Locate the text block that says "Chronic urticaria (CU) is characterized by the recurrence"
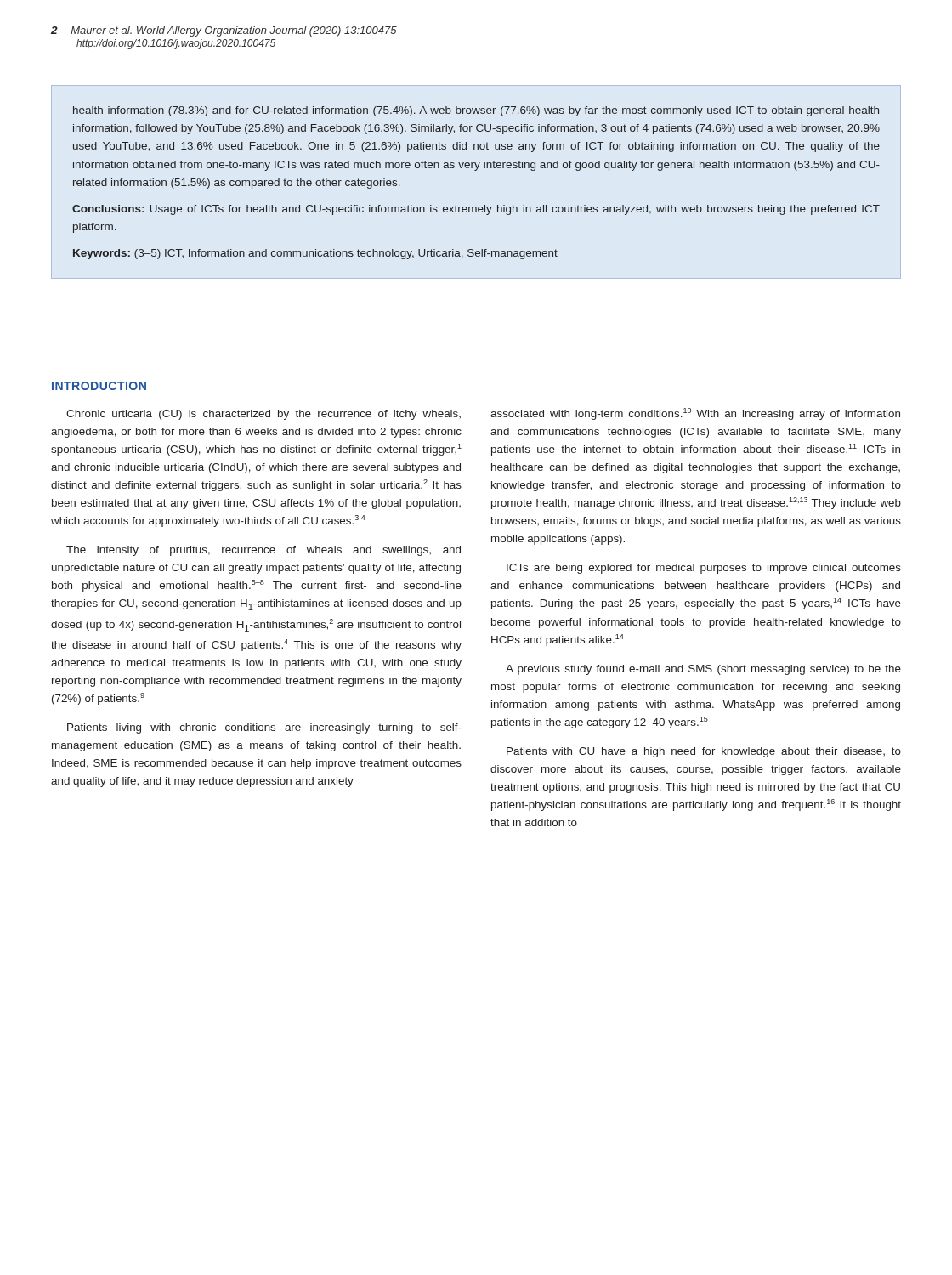This screenshot has width=952, height=1275. [256, 467]
